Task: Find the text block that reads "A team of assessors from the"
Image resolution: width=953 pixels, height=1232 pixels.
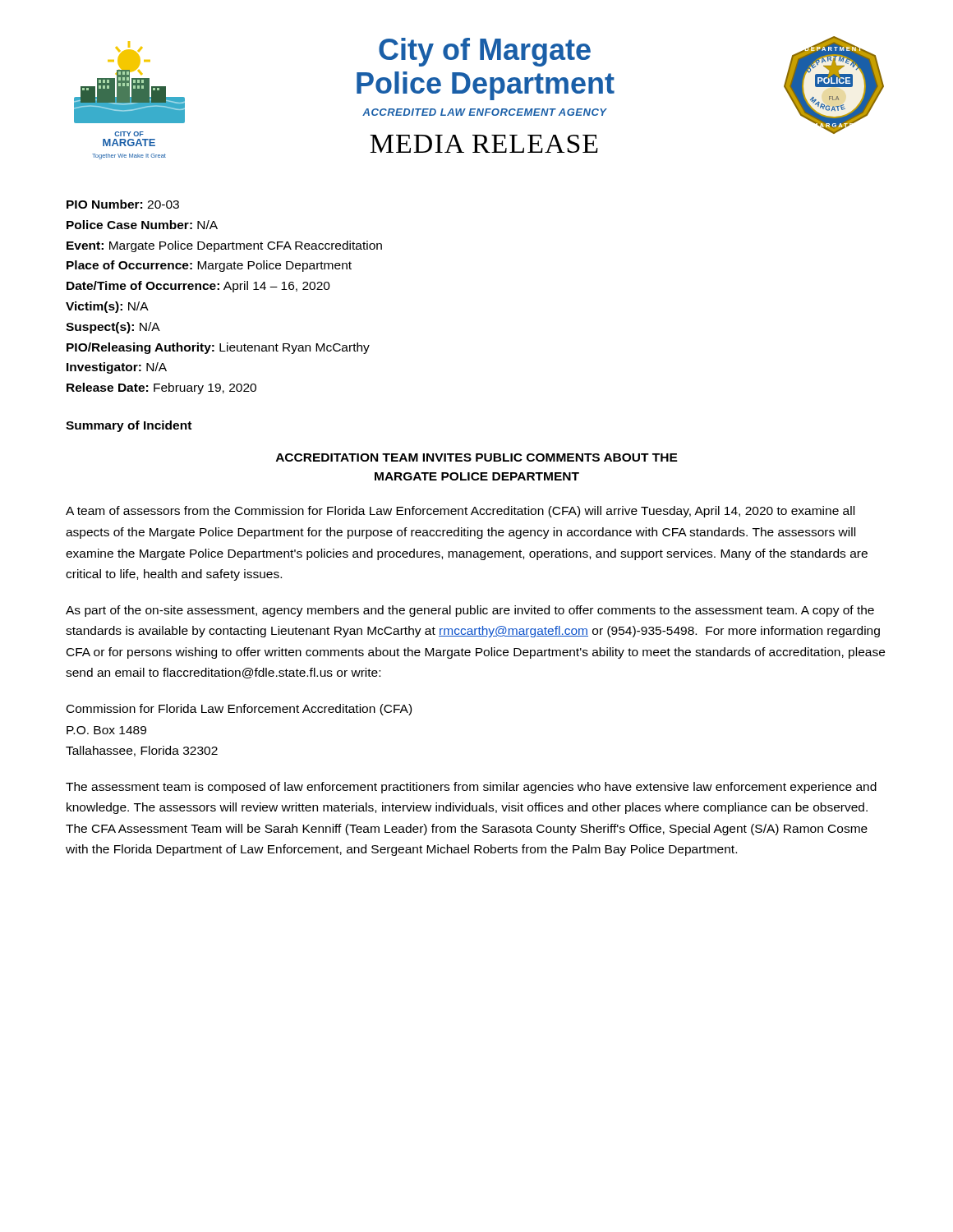Action: tap(467, 542)
